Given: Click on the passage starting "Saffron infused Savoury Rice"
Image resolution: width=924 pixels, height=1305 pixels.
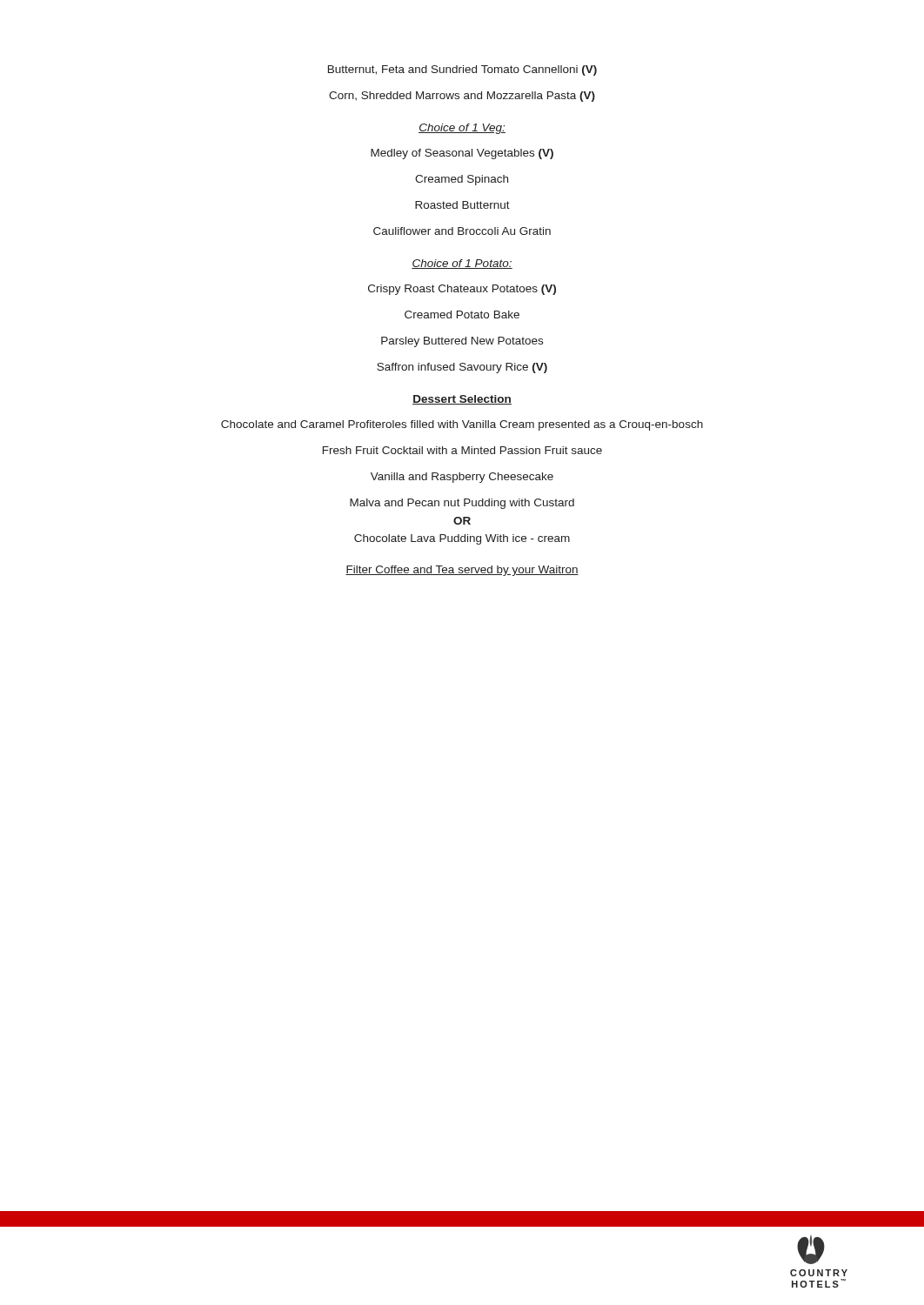Looking at the screenshot, I should pos(462,367).
